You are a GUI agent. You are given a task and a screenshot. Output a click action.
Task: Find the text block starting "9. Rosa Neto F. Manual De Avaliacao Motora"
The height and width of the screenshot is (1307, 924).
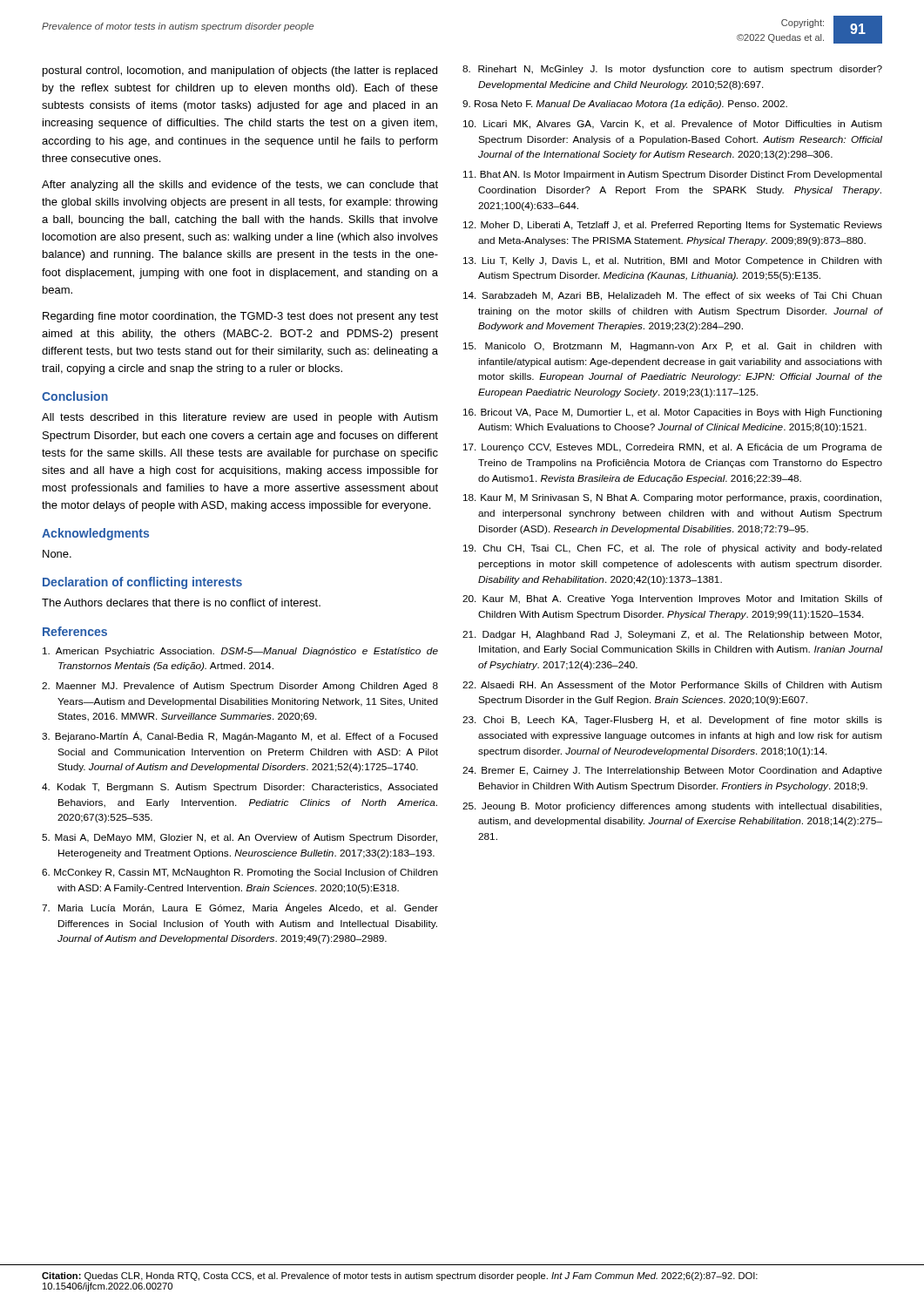[x=625, y=104]
